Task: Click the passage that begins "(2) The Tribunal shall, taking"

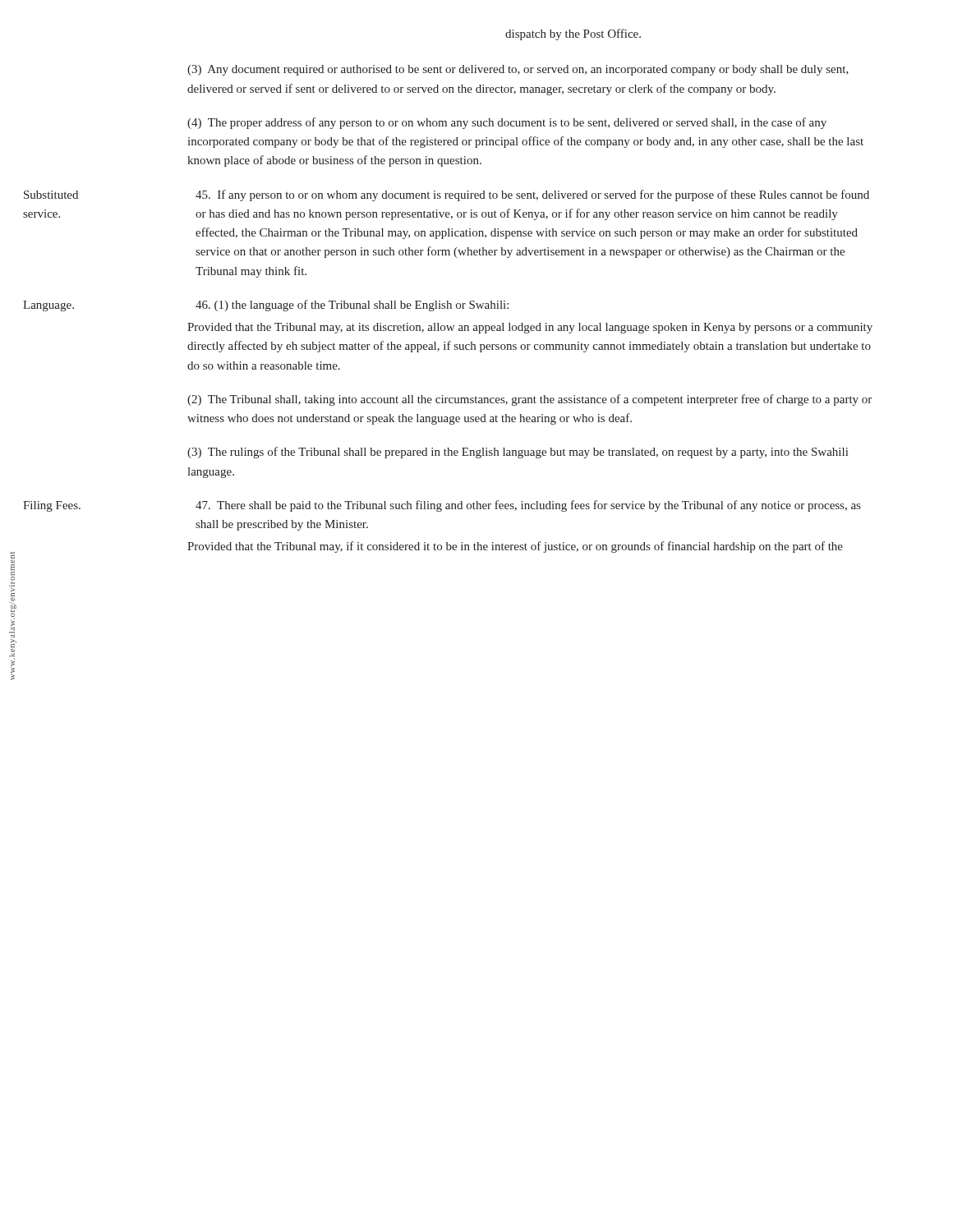Action: [530, 409]
